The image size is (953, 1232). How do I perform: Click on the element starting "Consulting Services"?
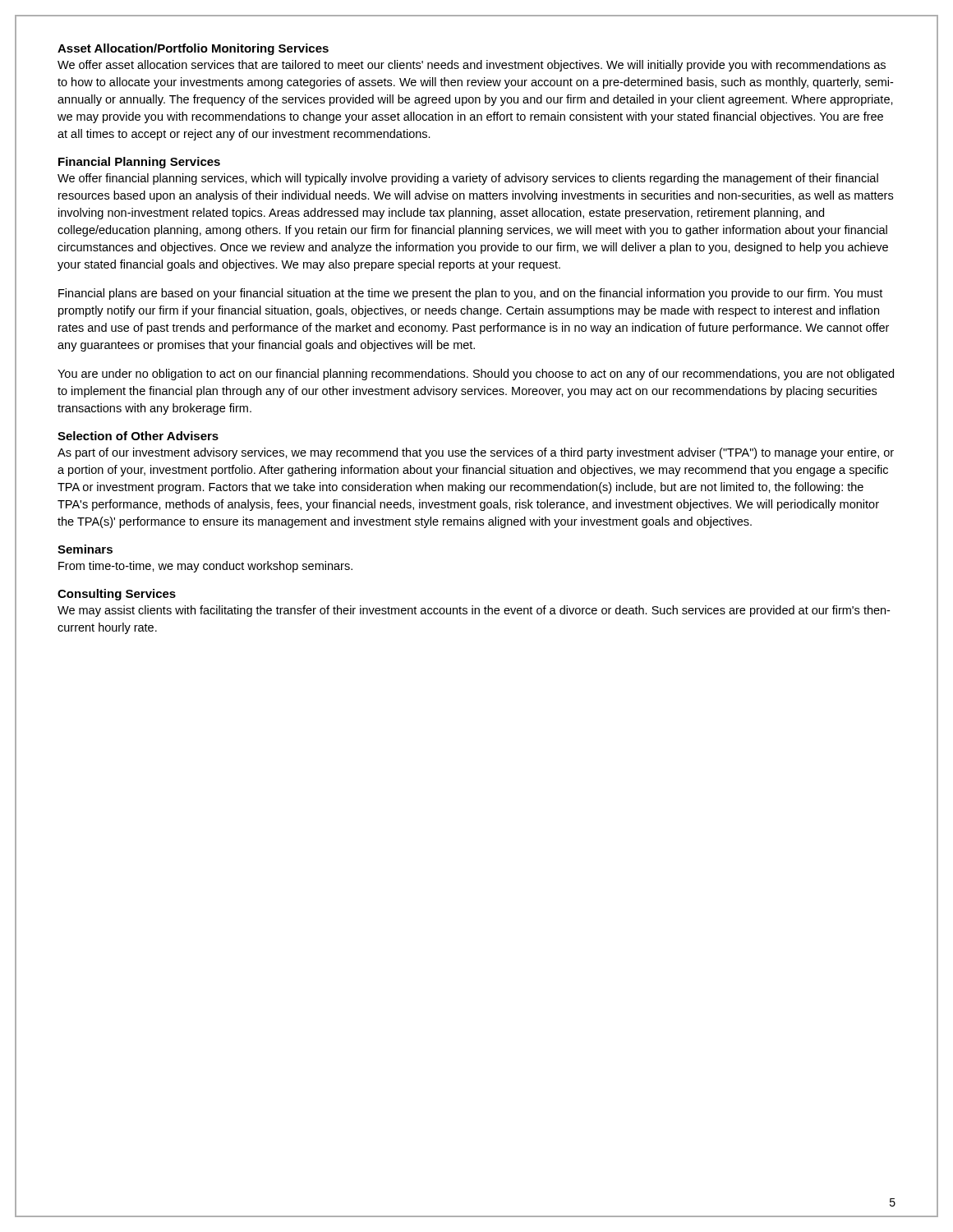(x=117, y=594)
